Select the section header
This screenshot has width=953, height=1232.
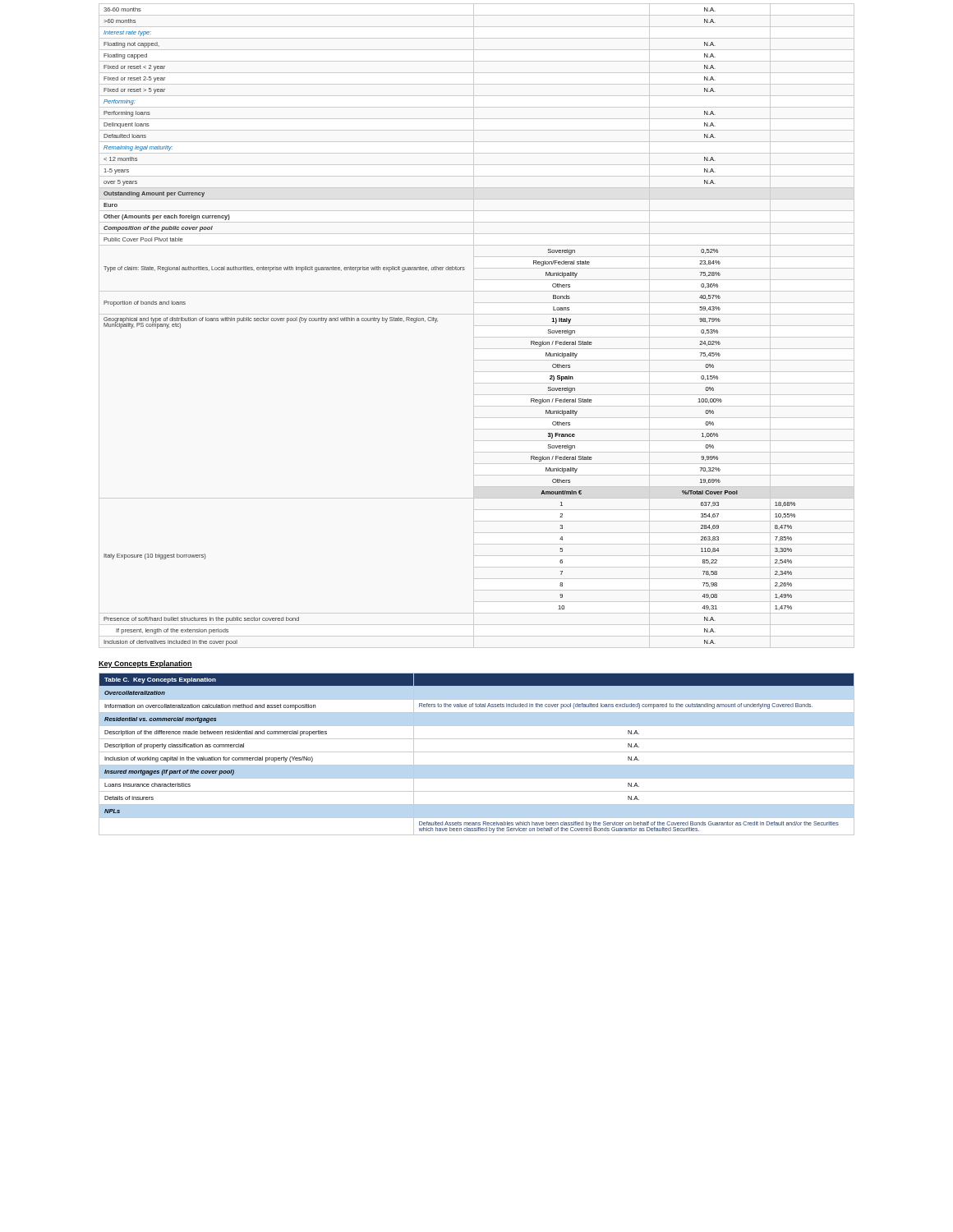[x=145, y=664]
